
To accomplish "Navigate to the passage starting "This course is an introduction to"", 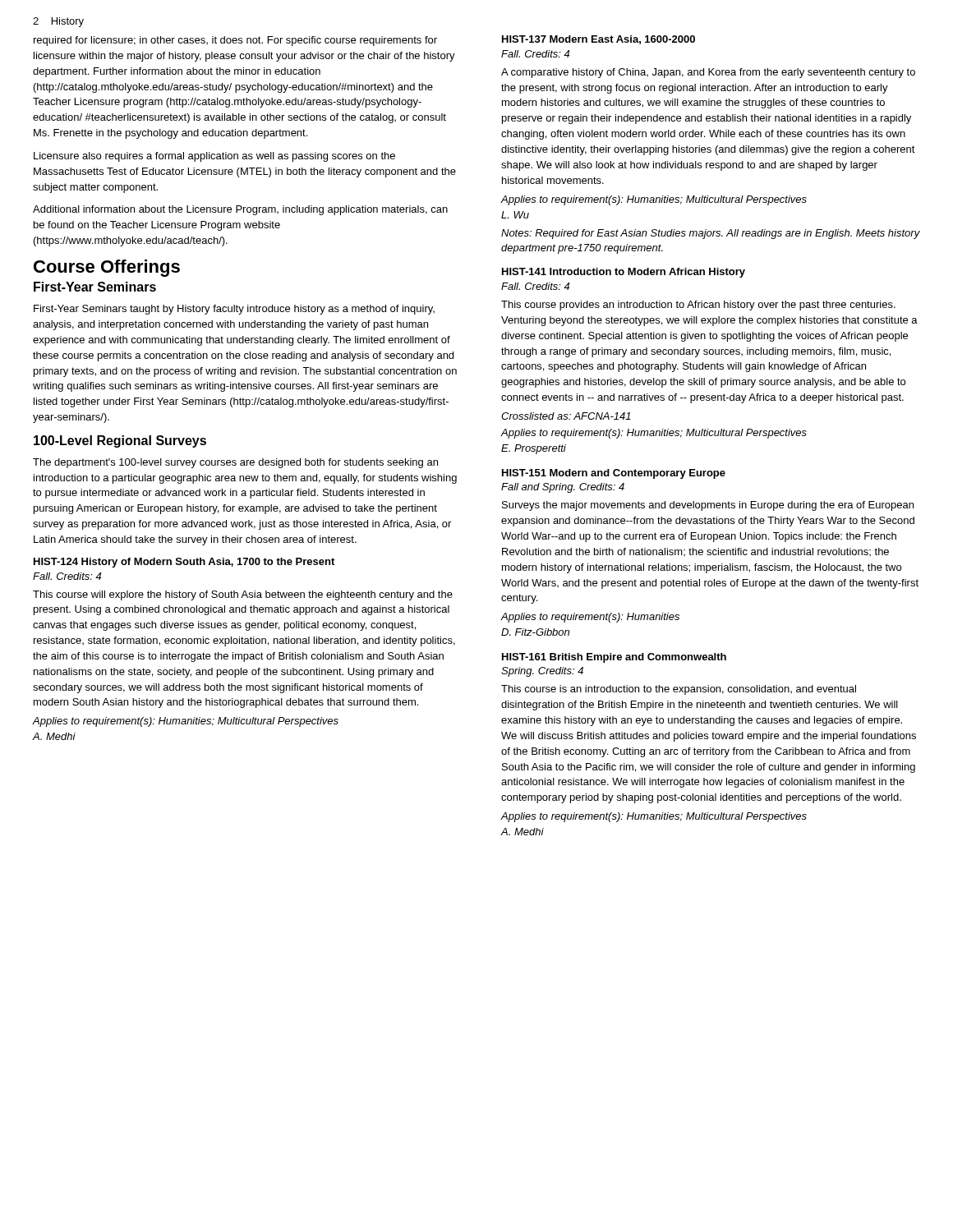I will click(711, 744).
